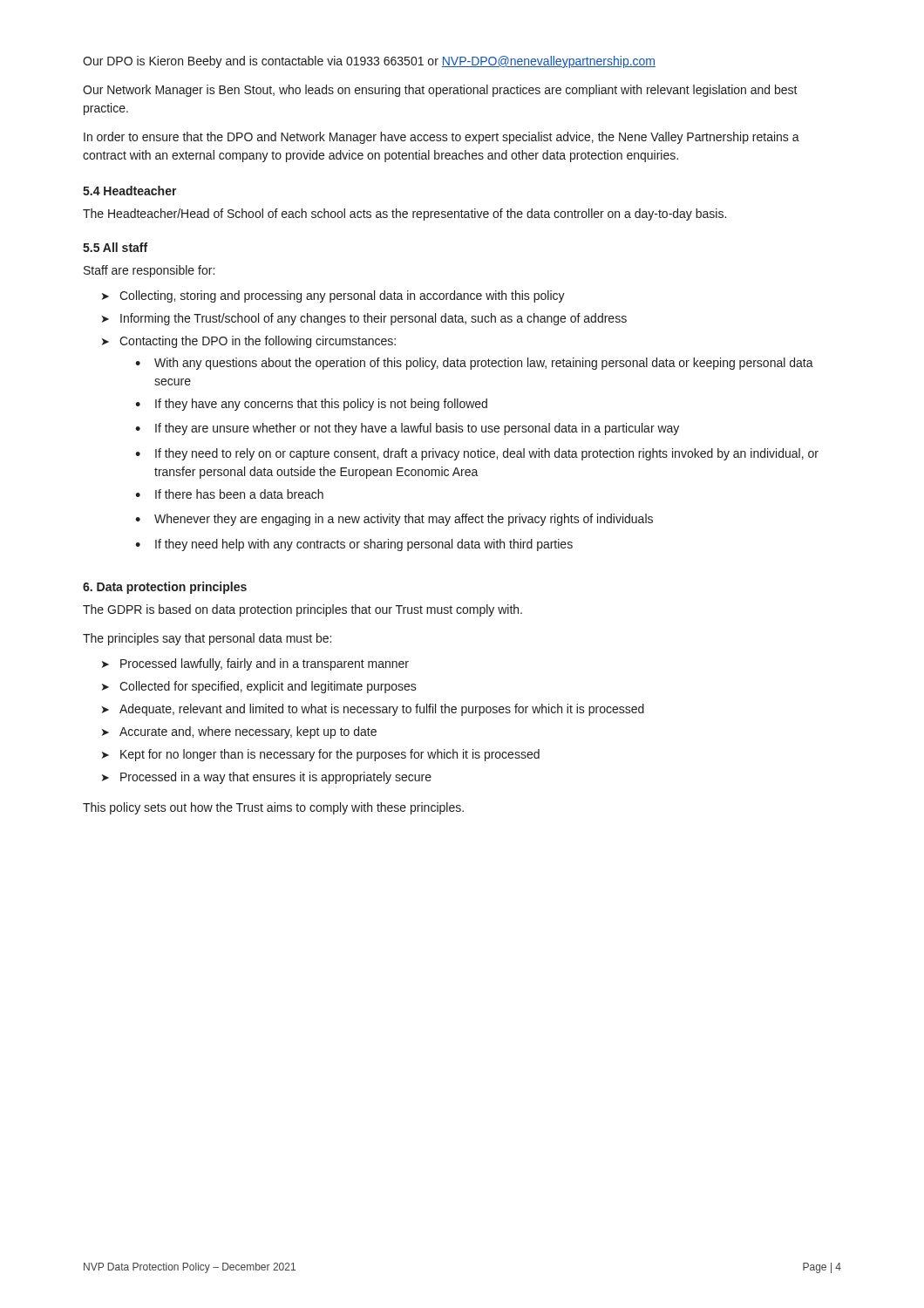Click on the list item with the text "➤ Contacting the DPO in"

(x=249, y=341)
